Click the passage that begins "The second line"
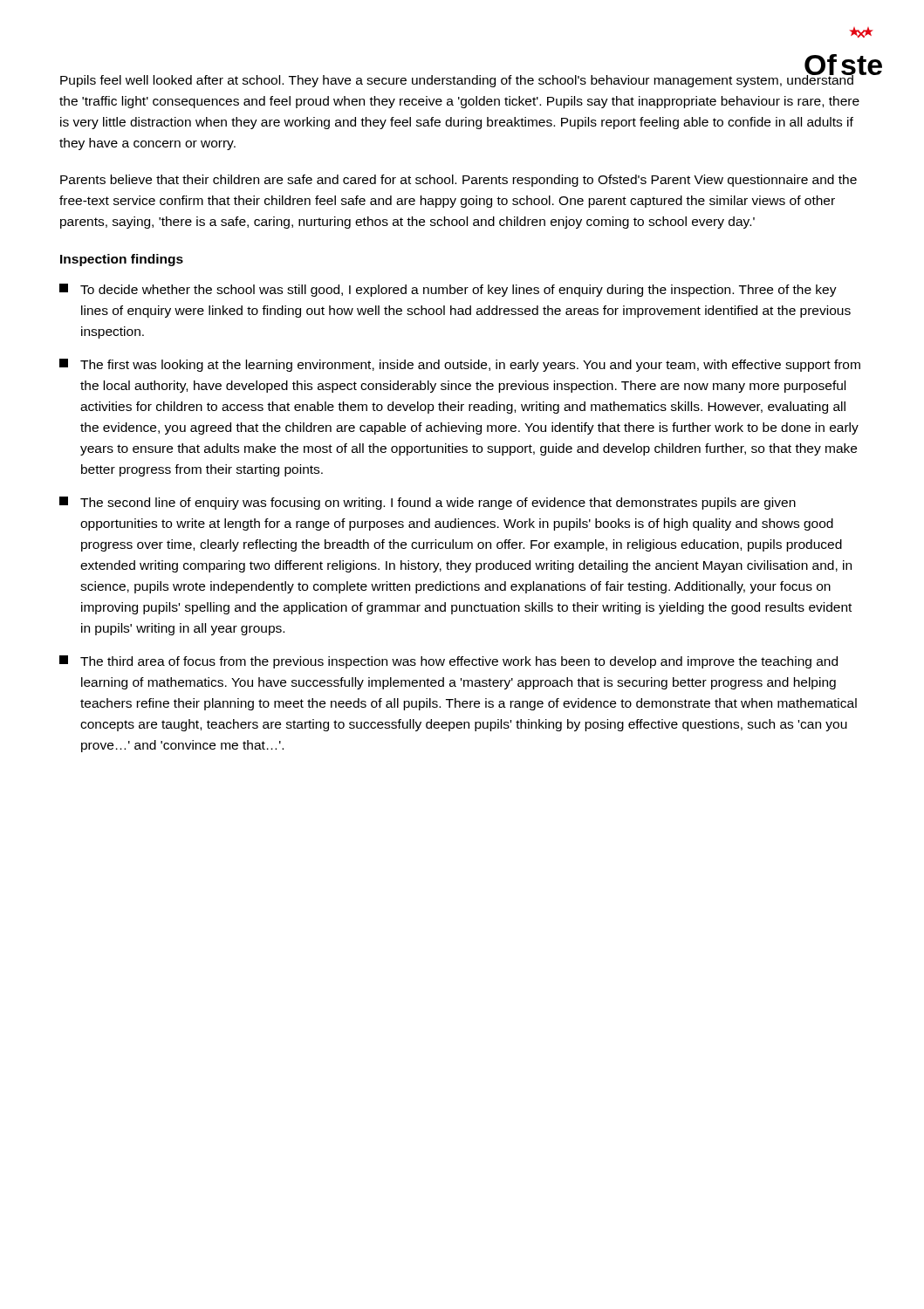 [462, 566]
